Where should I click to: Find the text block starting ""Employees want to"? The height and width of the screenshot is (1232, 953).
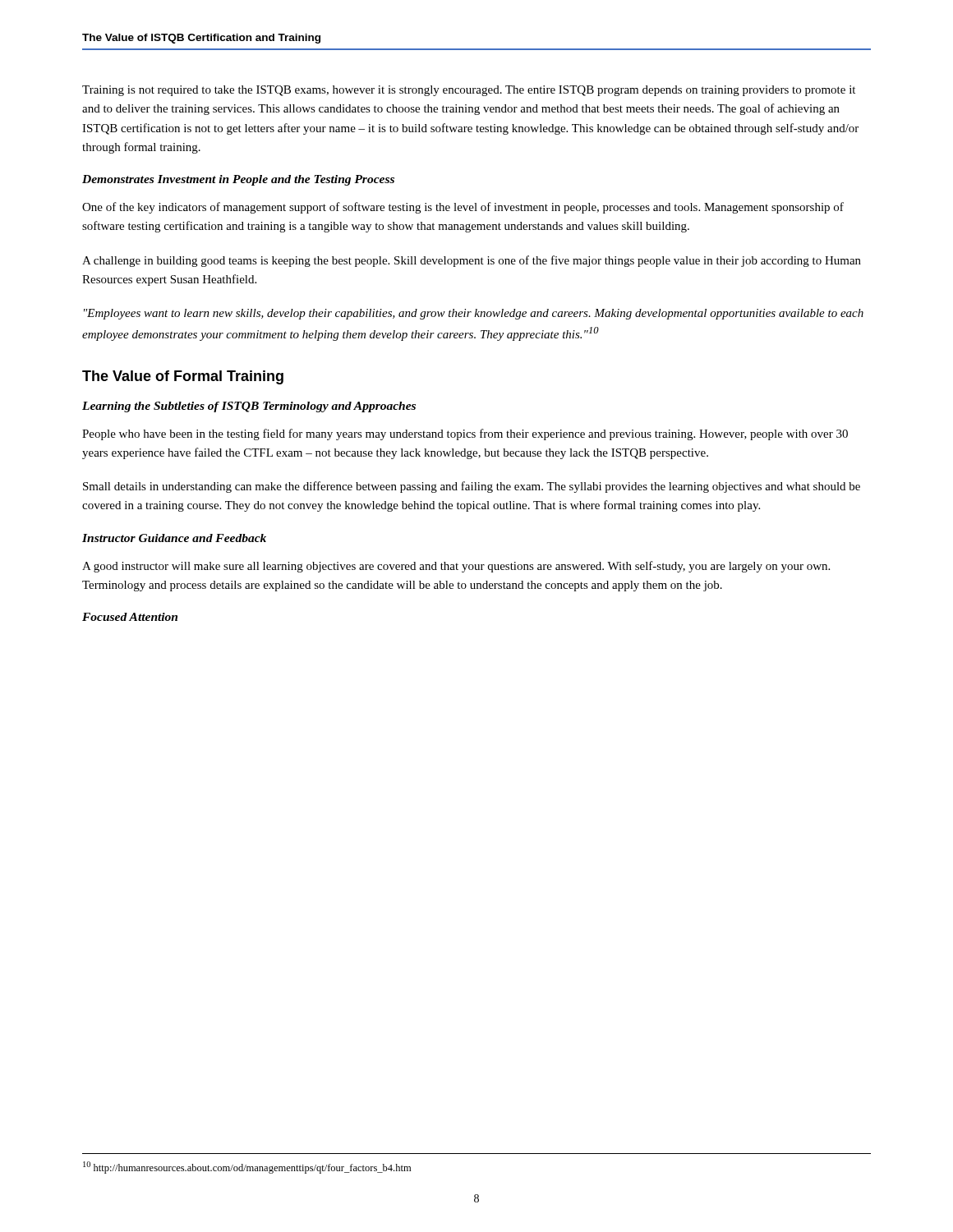[473, 324]
